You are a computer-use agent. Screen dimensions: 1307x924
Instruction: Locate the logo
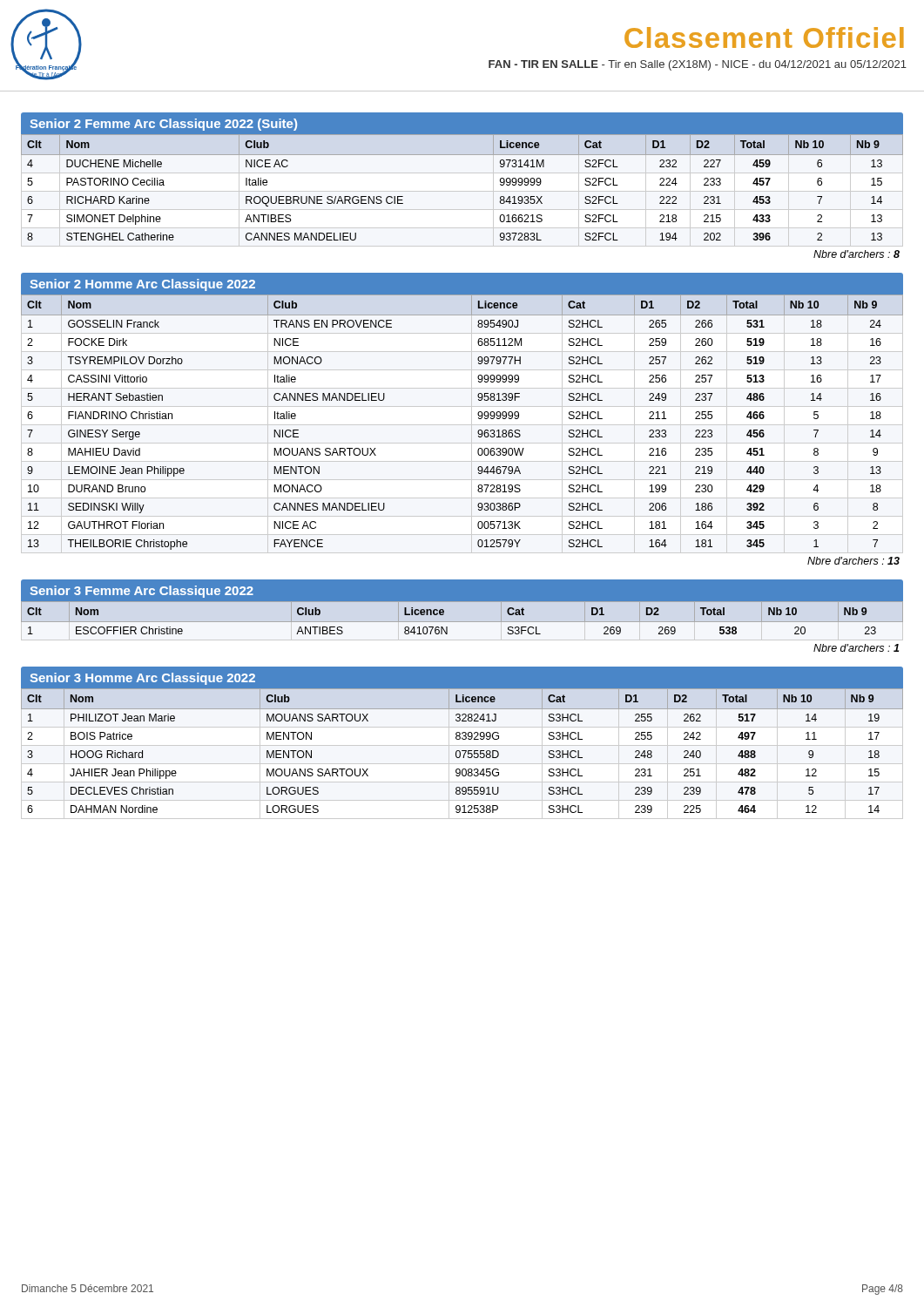tap(50, 46)
